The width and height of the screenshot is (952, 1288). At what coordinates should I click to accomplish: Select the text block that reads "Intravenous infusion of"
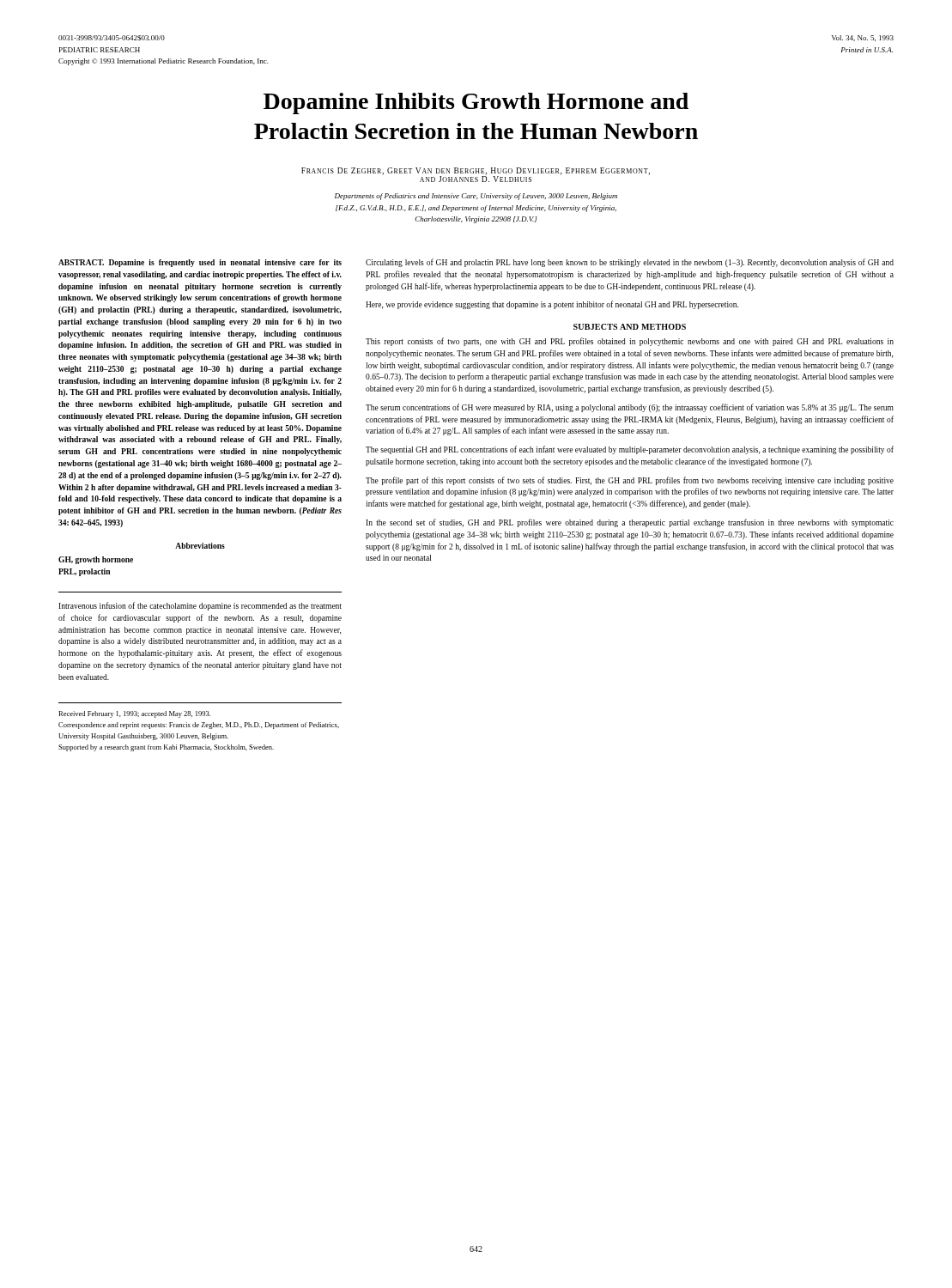tap(200, 642)
